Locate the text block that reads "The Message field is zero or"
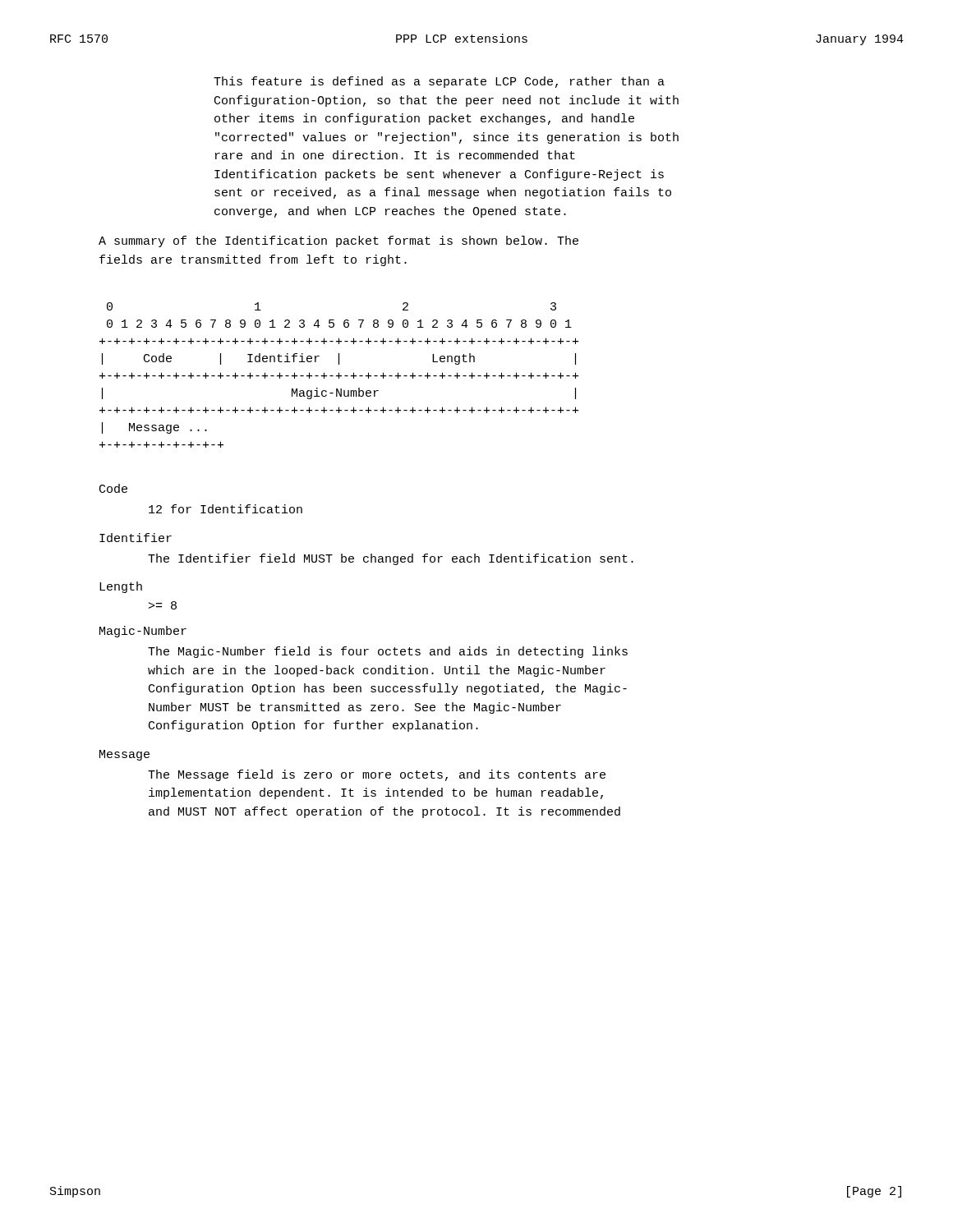Viewport: 953px width, 1232px height. 385,794
